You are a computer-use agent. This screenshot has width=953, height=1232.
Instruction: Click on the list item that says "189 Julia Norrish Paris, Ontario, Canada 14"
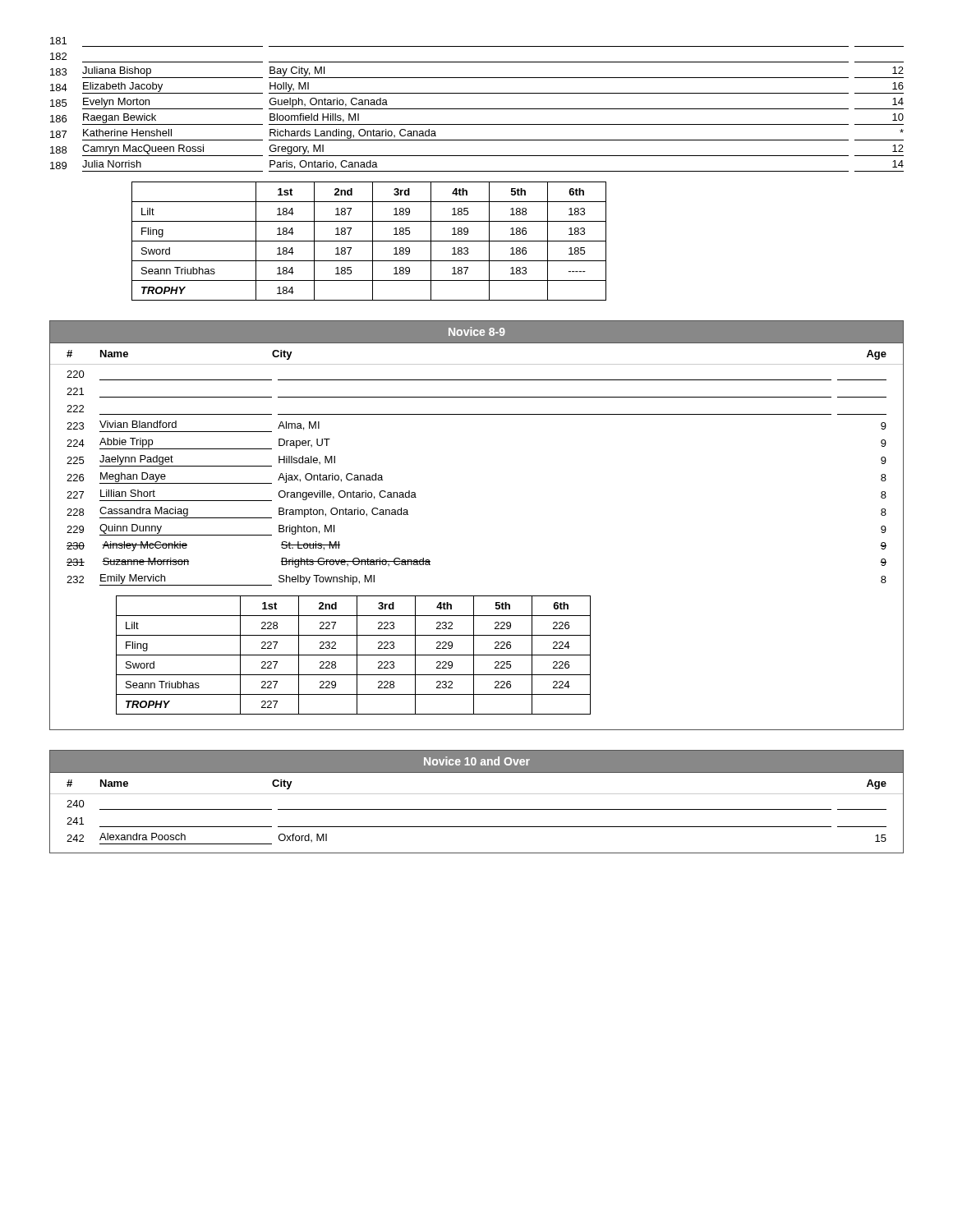point(476,165)
